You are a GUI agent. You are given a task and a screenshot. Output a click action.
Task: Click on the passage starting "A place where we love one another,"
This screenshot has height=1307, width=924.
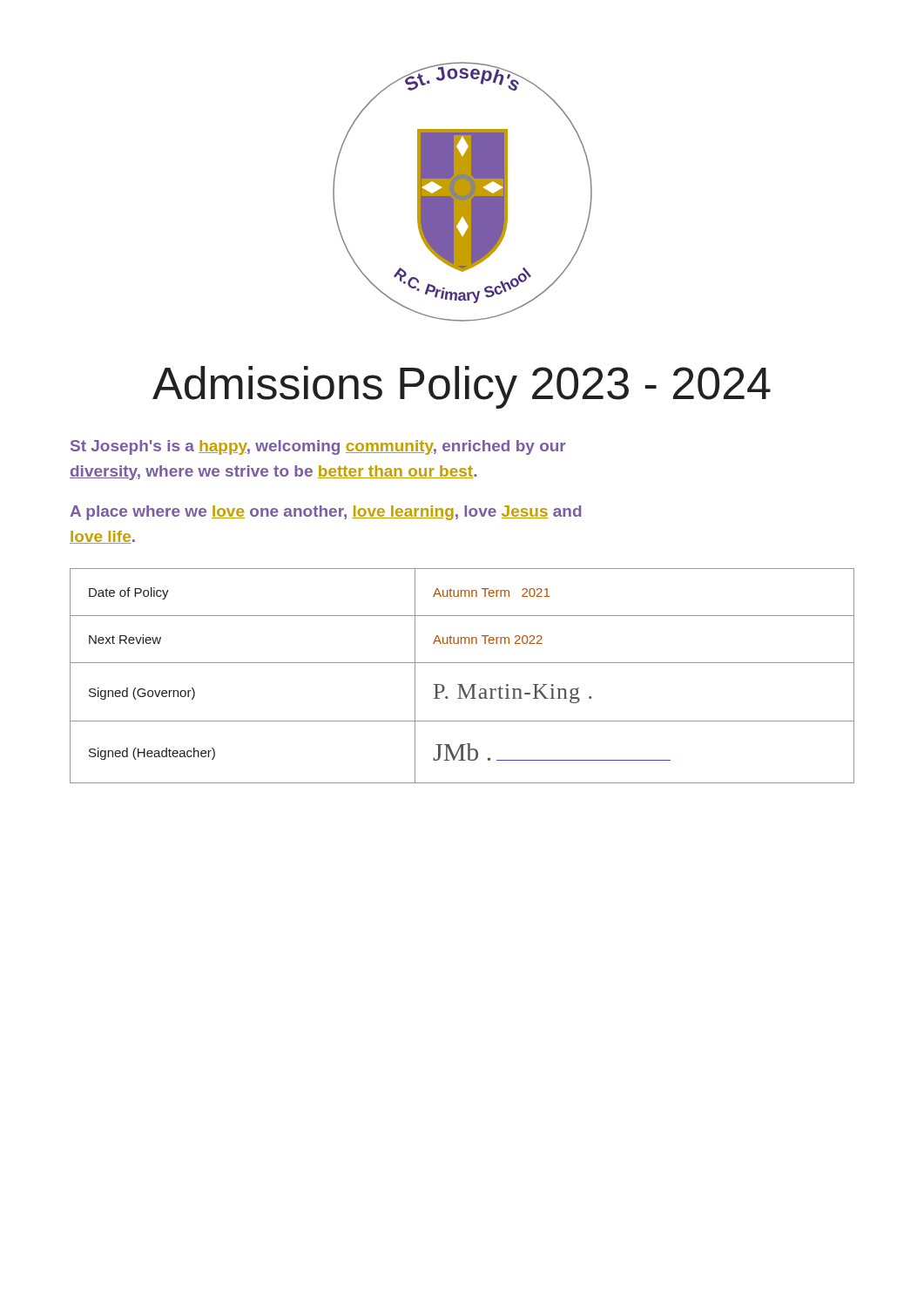326,523
